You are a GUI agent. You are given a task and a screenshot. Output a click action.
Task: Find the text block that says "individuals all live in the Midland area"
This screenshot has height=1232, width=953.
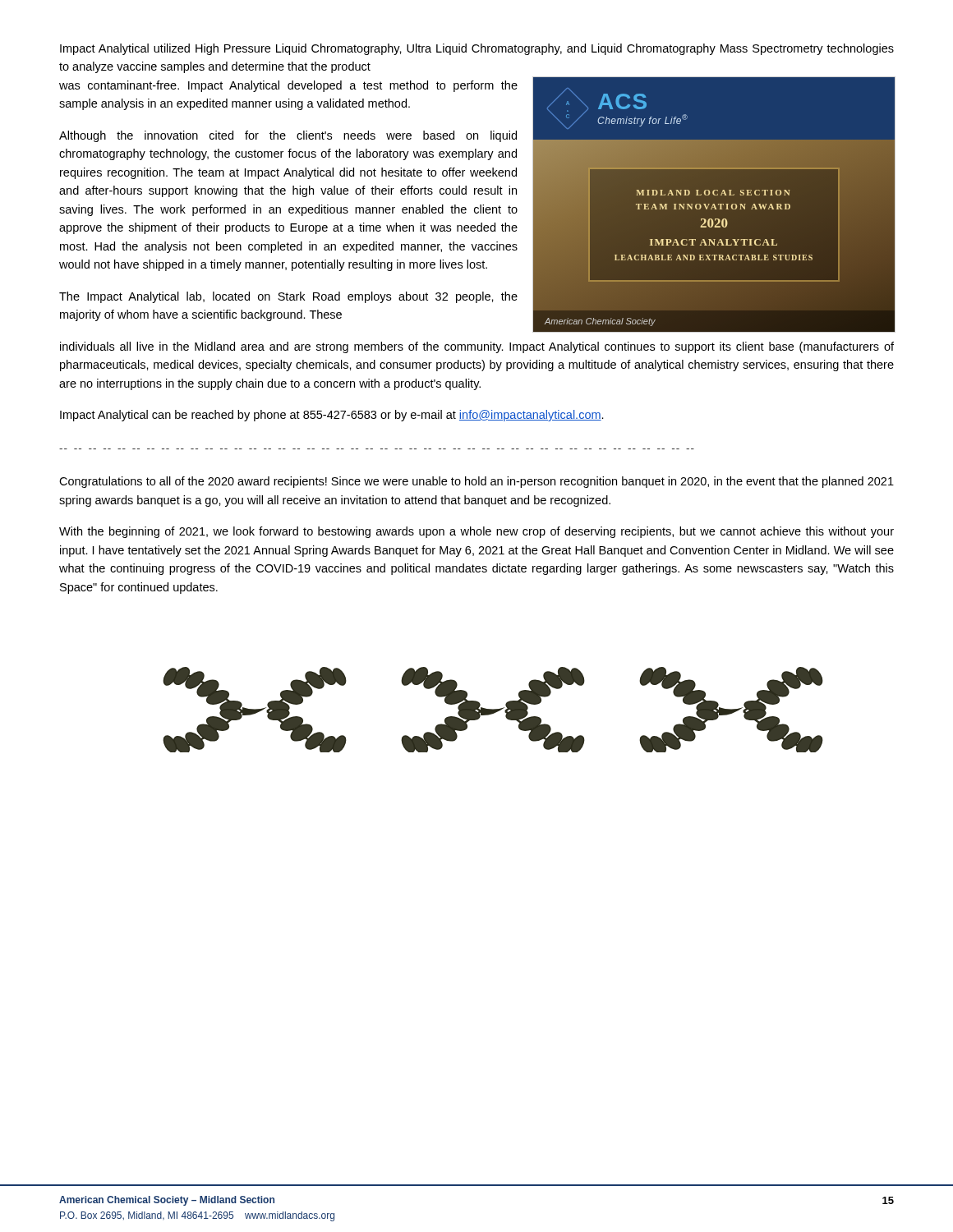476,365
